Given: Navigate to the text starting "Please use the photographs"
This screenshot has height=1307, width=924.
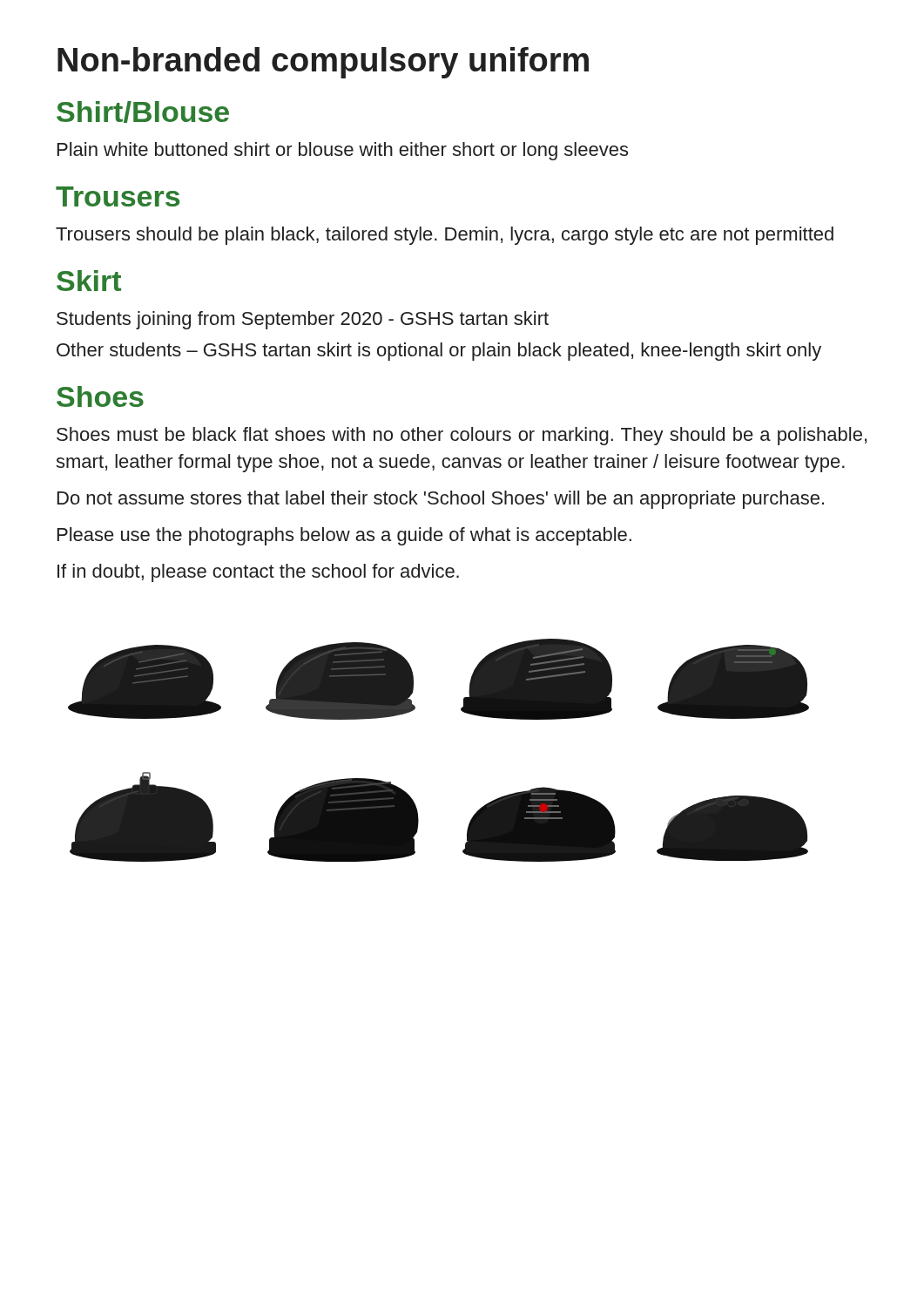Looking at the screenshot, I should [x=462, y=535].
